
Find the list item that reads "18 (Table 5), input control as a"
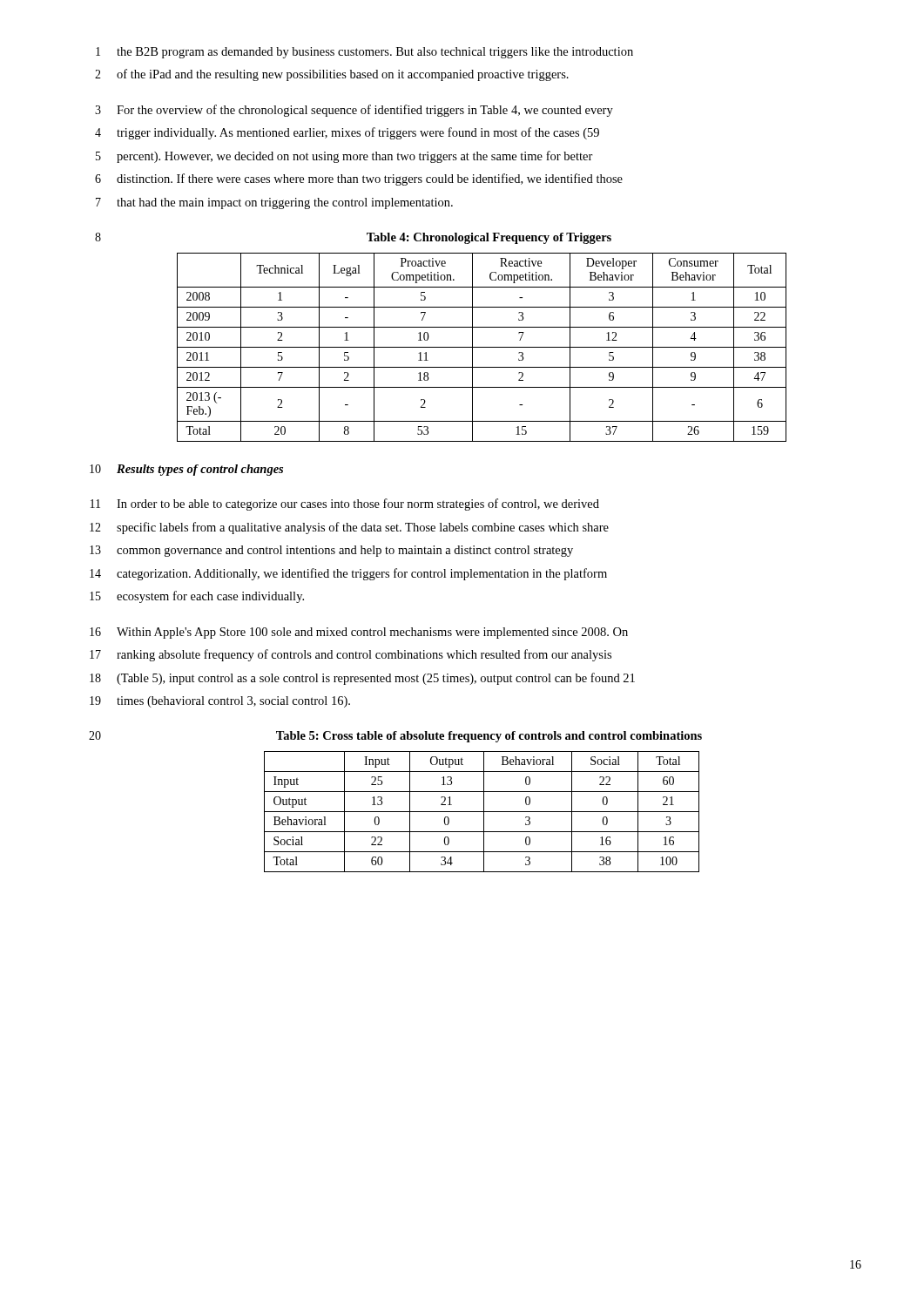(x=465, y=678)
